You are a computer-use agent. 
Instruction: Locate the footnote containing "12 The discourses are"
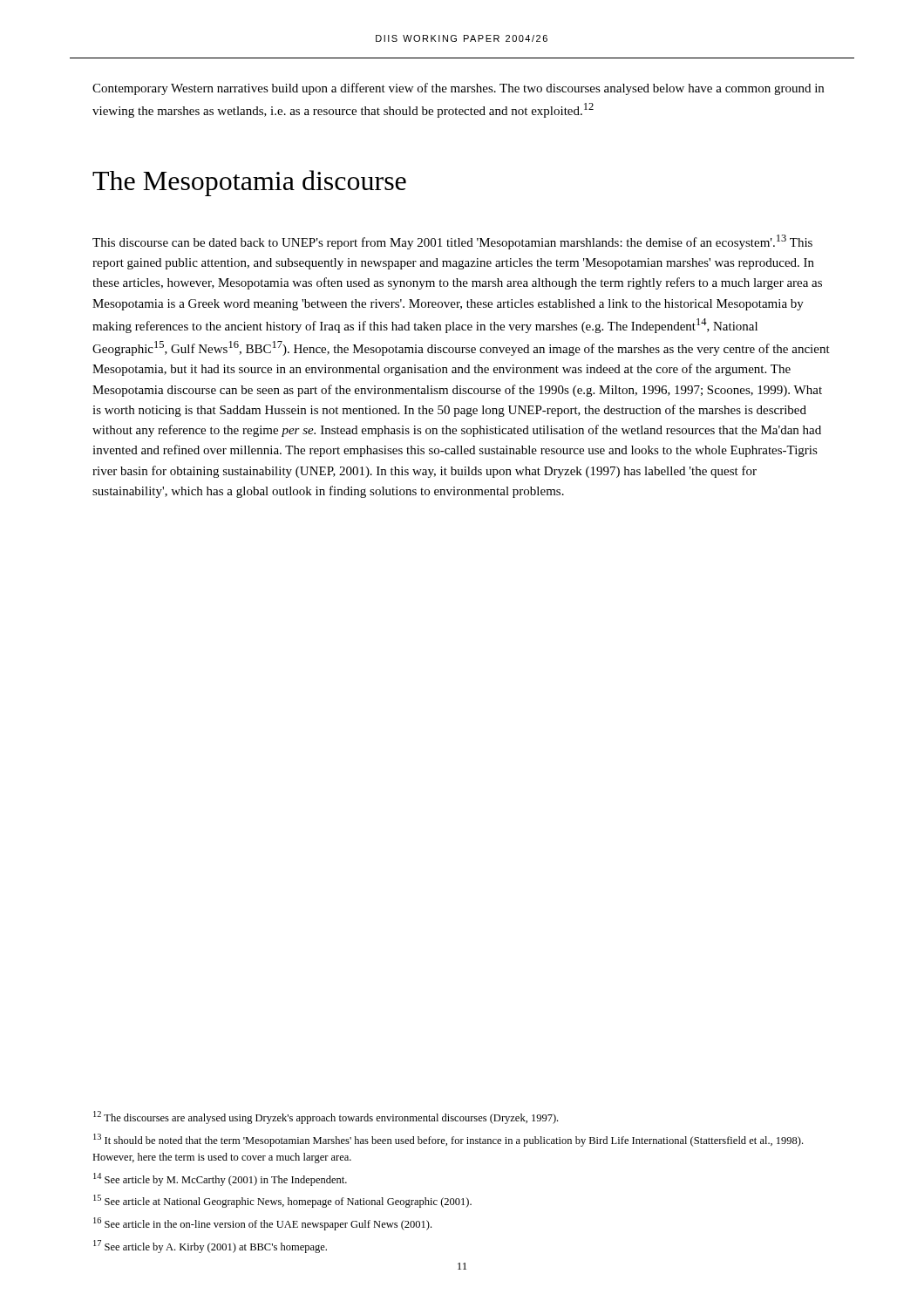326,1117
